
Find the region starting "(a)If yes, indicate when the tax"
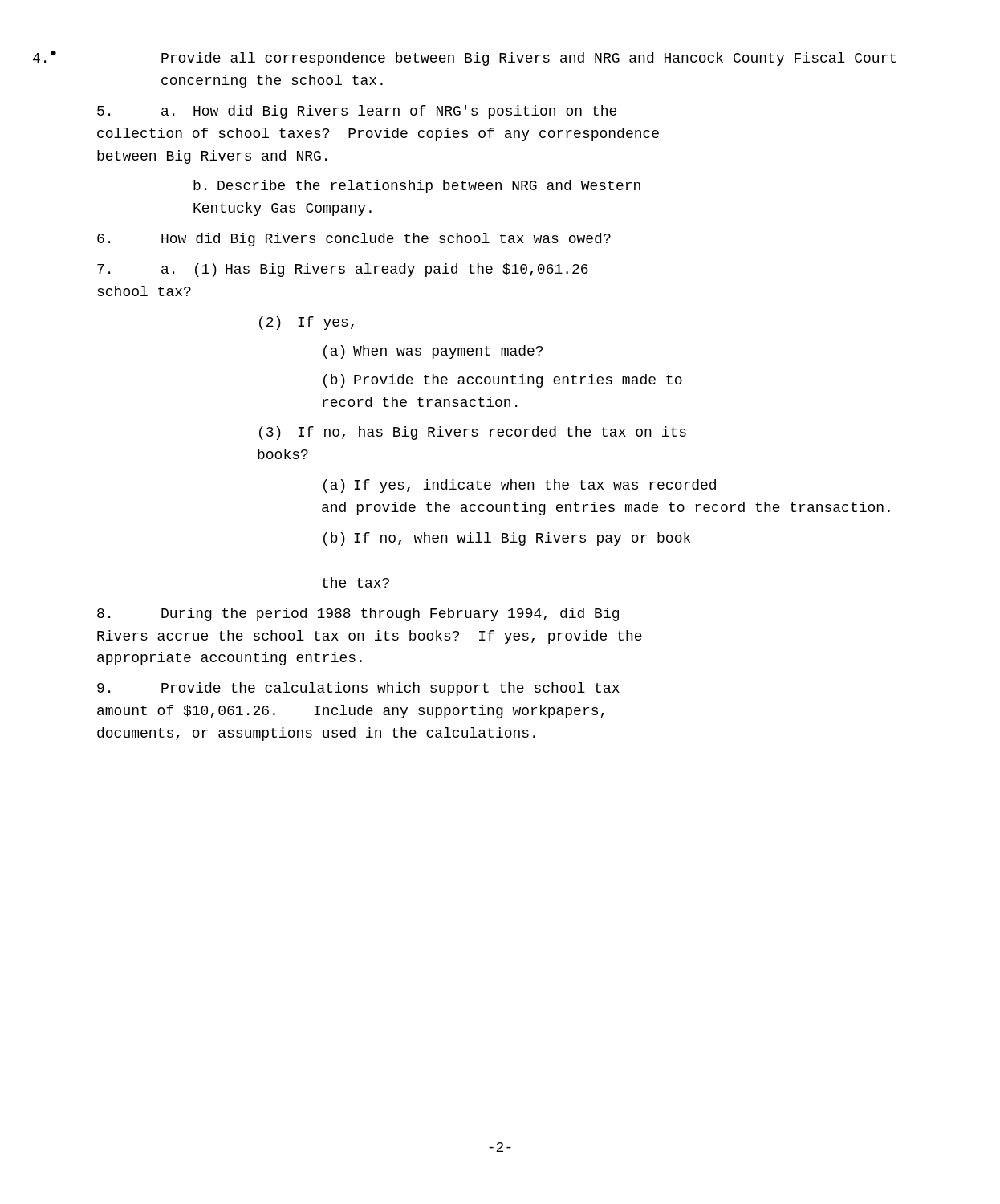[607, 496]
